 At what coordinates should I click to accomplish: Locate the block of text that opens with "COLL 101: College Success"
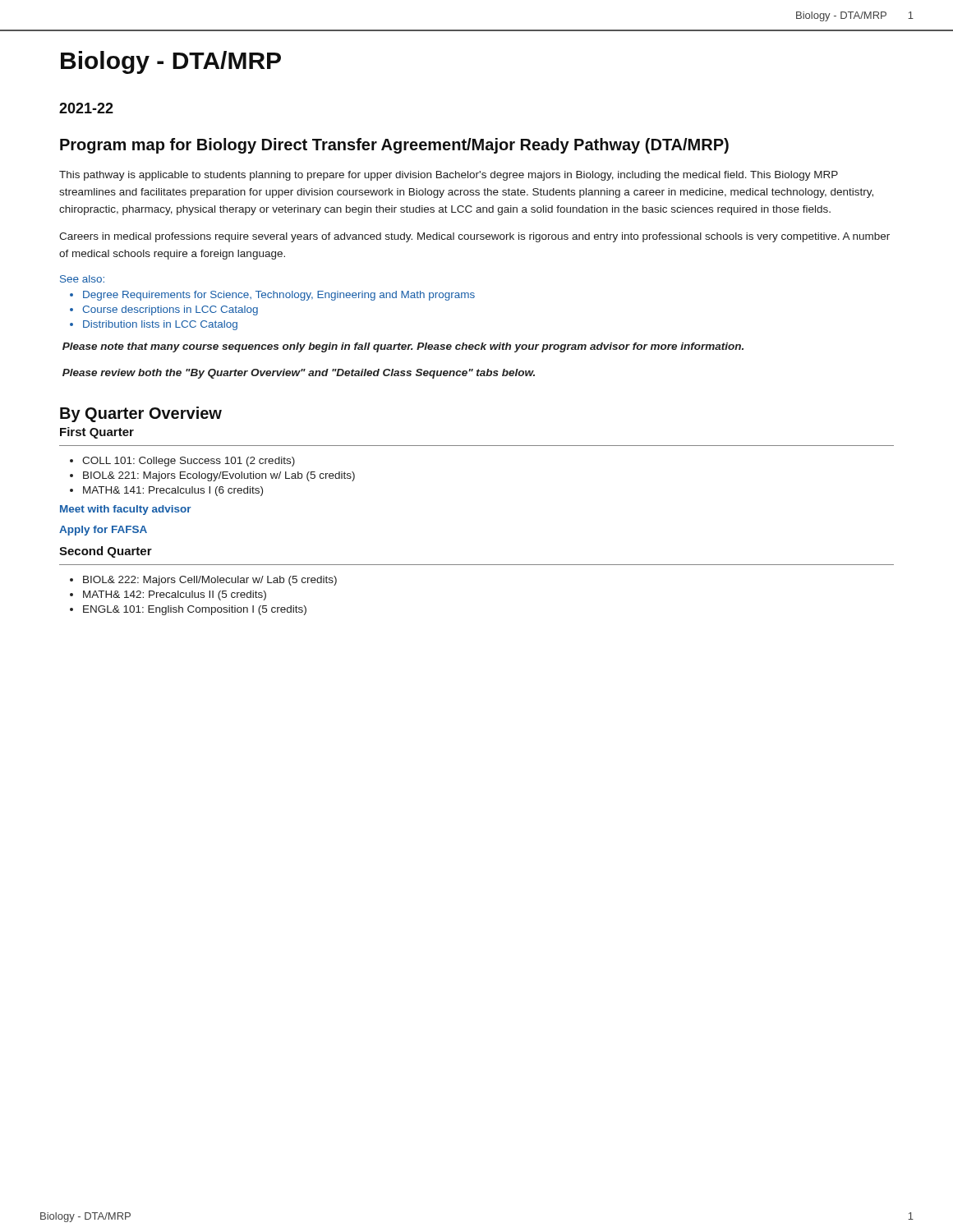pos(189,460)
